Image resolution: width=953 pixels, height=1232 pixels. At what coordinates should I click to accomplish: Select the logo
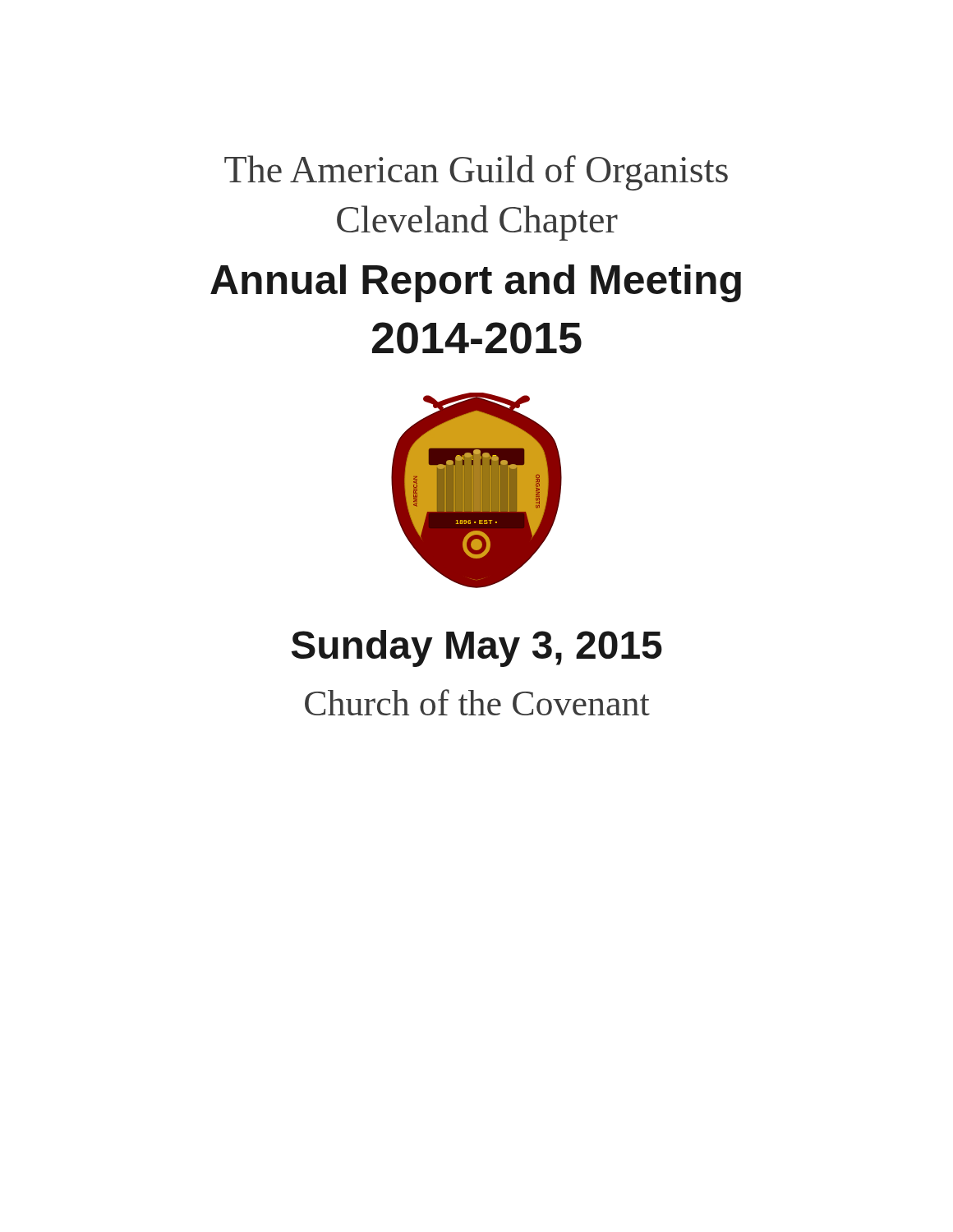click(x=476, y=491)
